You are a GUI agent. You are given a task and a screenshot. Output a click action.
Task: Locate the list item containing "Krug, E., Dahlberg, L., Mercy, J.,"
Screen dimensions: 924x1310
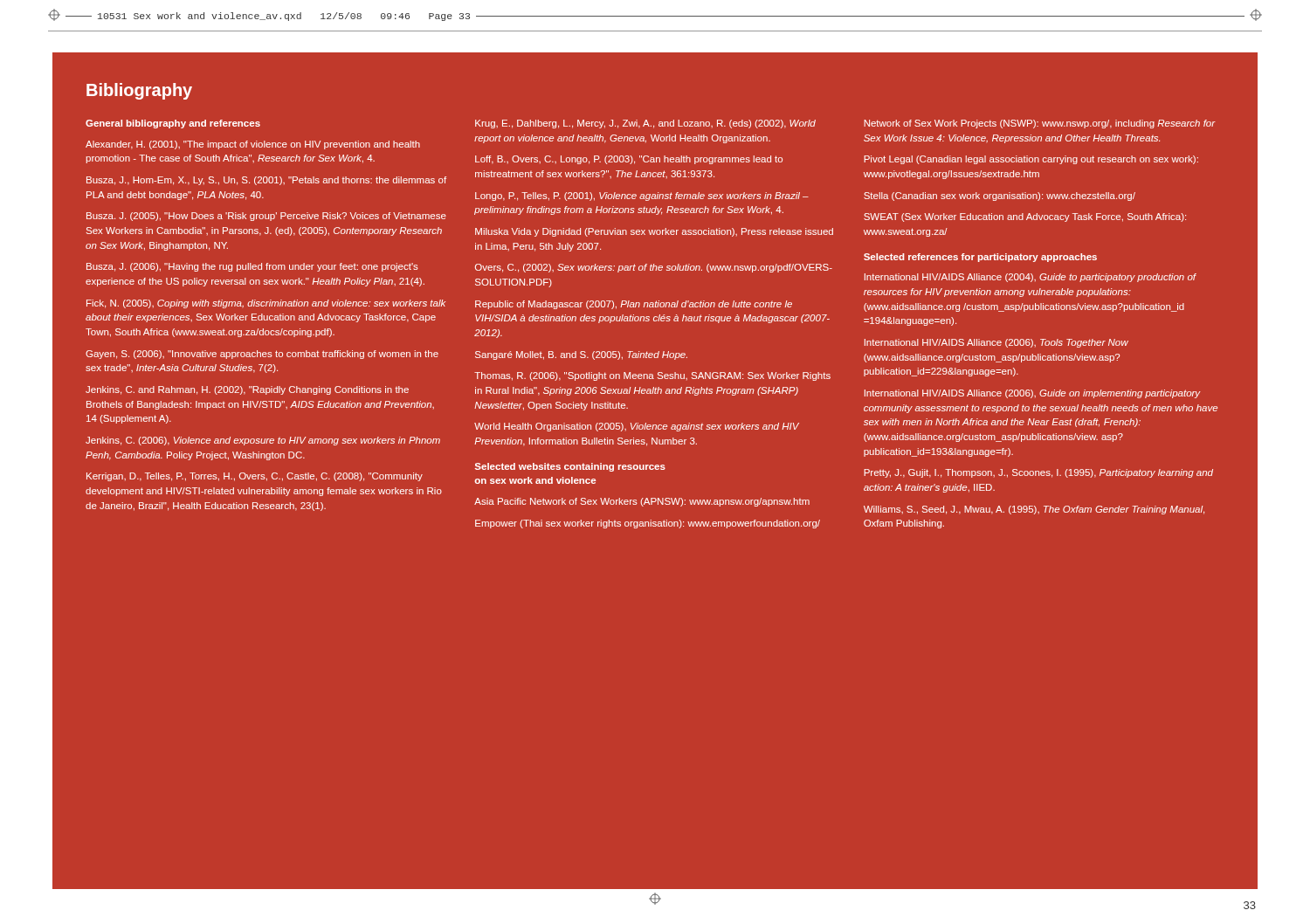(x=645, y=130)
